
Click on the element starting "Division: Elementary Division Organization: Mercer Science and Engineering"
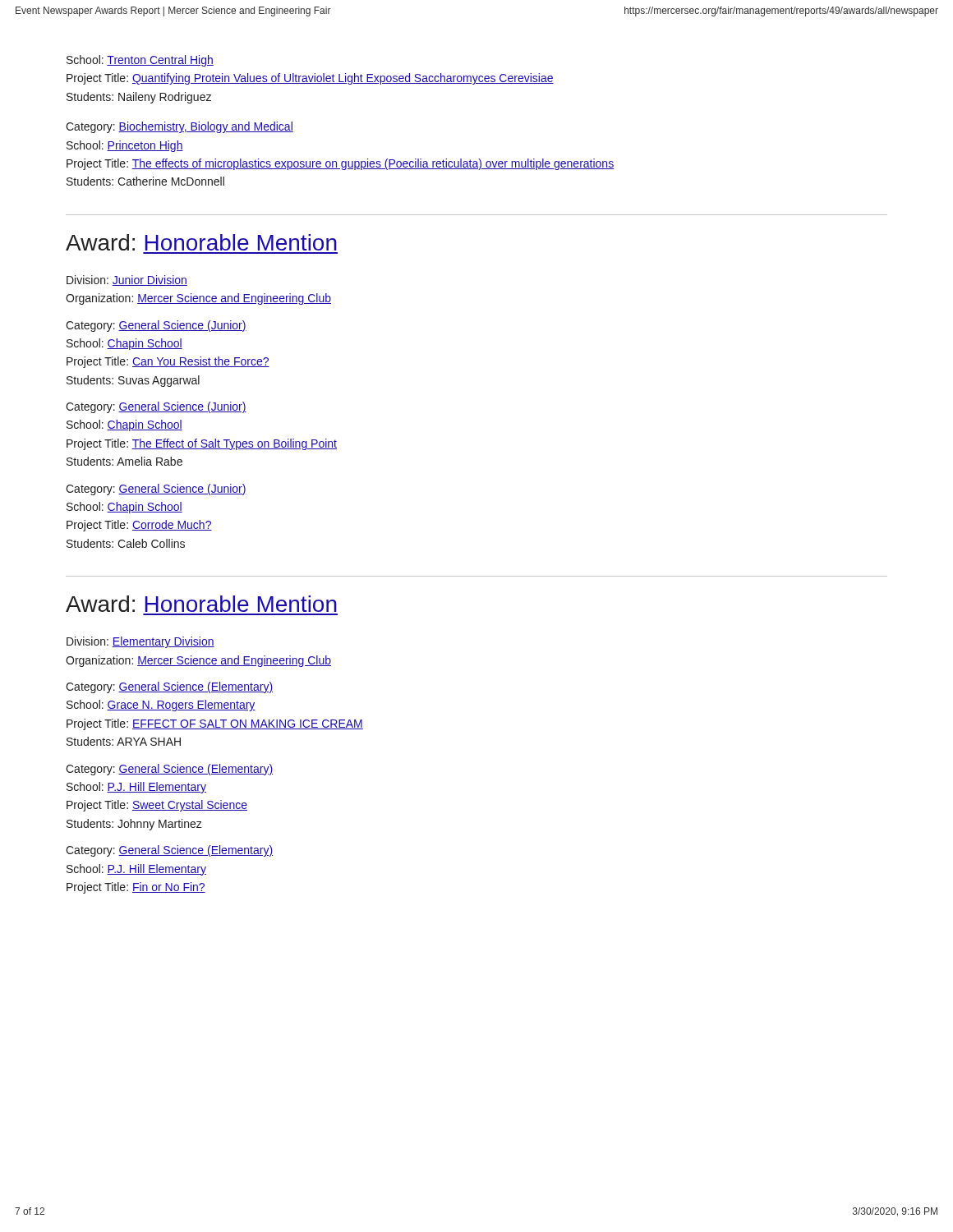[x=140, y=642]
